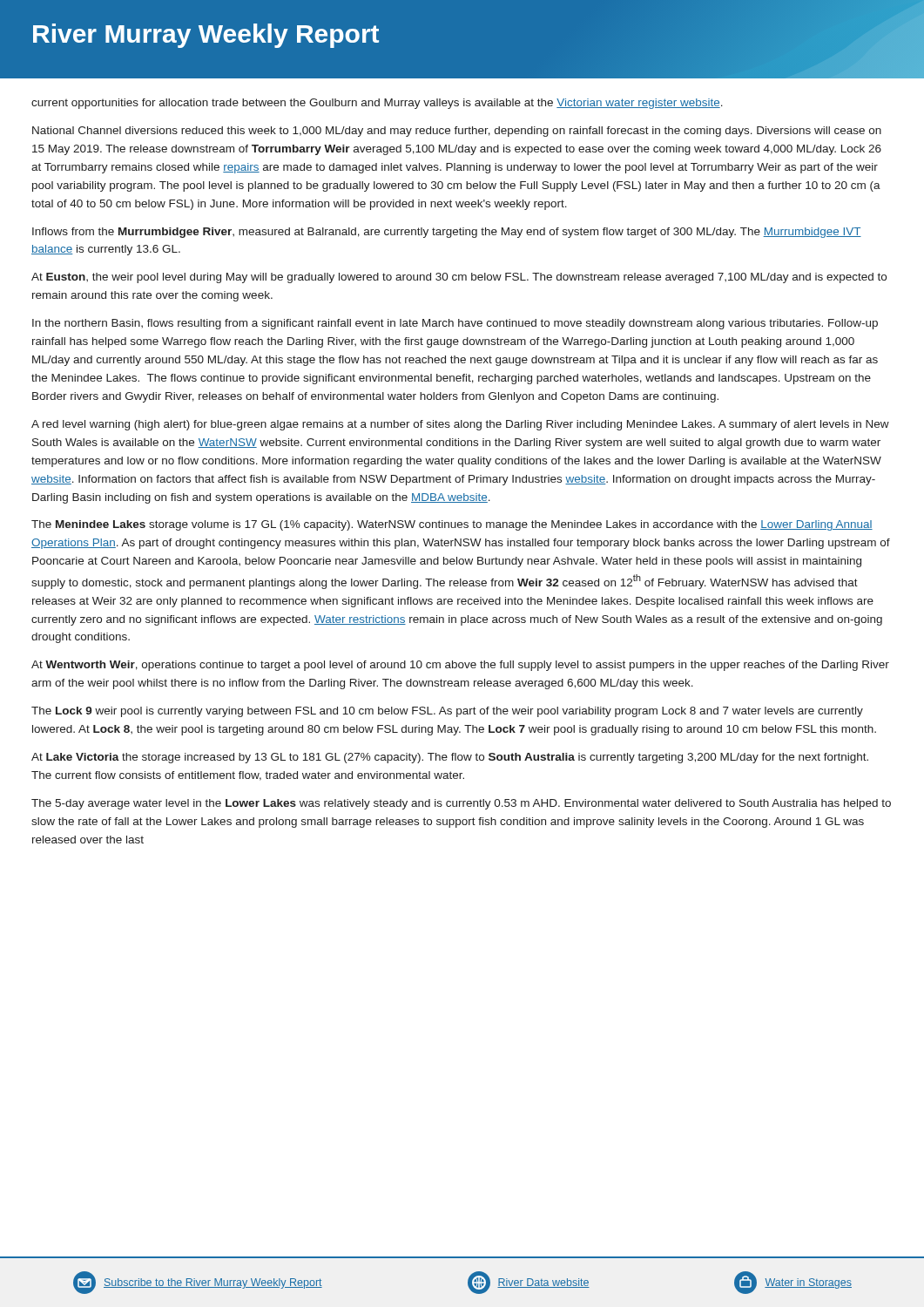Find the text block that says "The Menindee Lakes storage volume is 17"
Screen dimensions: 1307x924
tap(460, 581)
